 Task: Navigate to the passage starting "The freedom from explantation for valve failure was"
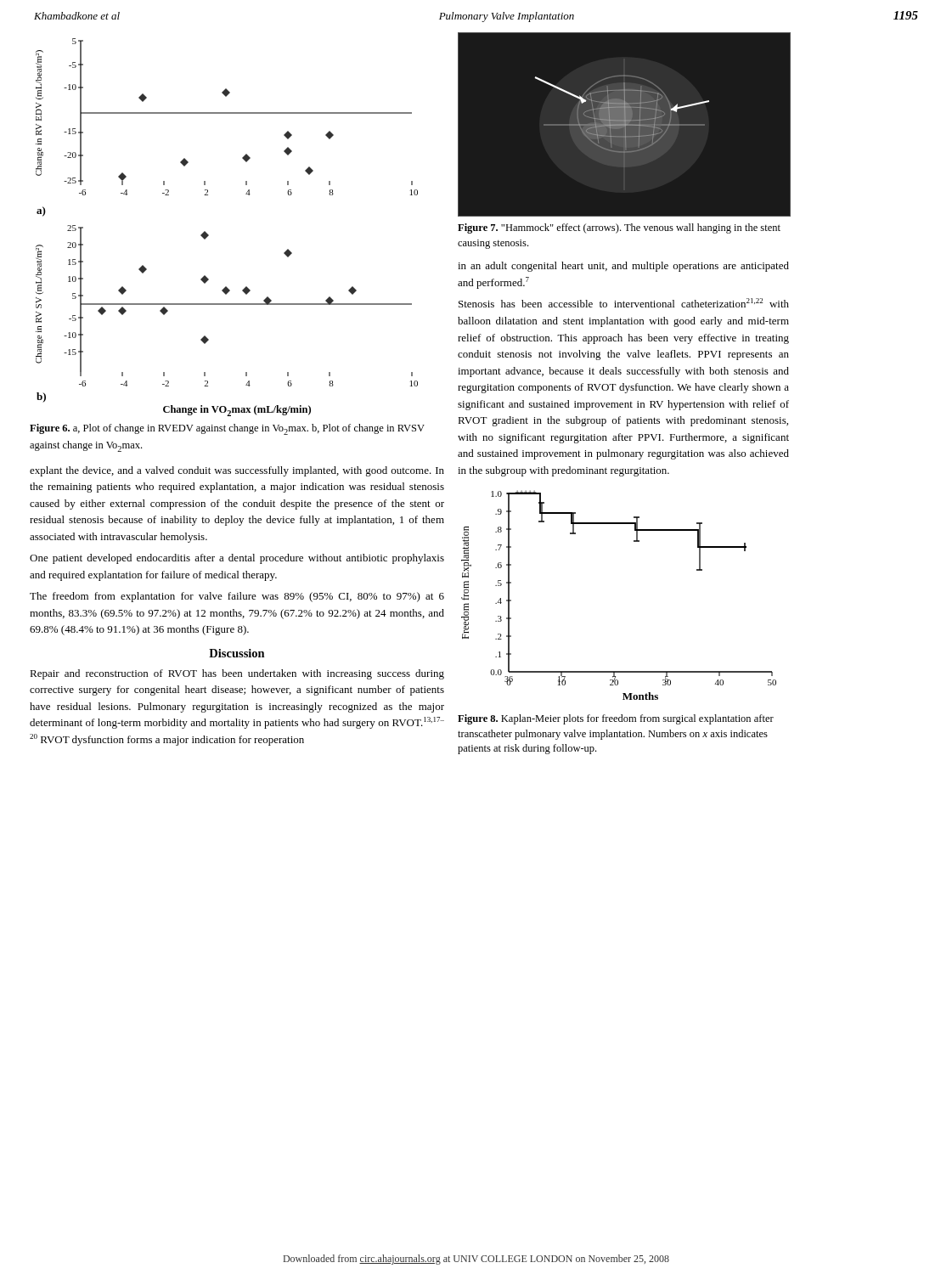237,613
